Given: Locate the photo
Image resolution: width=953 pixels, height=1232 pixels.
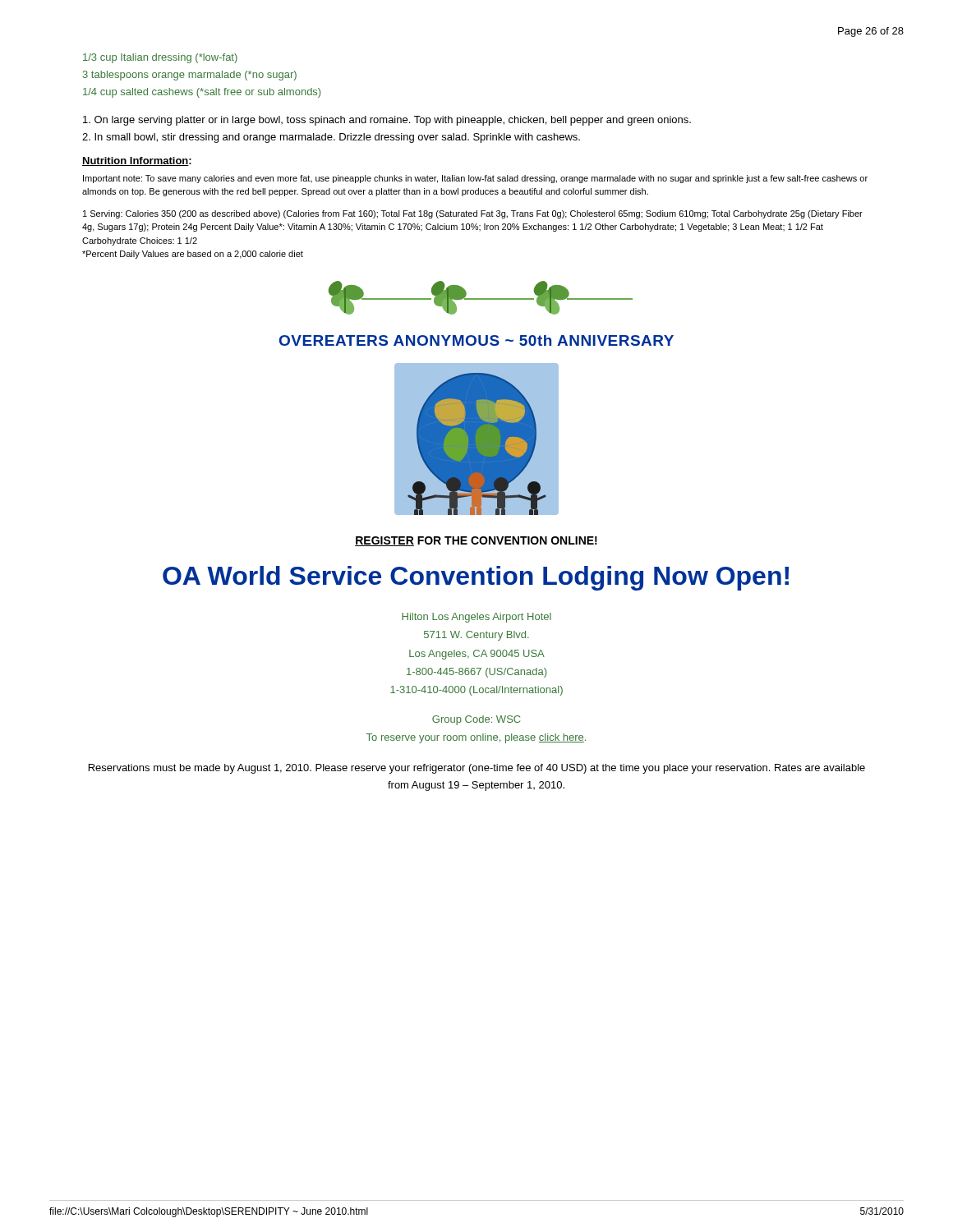Looking at the screenshot, I should pyautogui.click(x=476, y=440).
